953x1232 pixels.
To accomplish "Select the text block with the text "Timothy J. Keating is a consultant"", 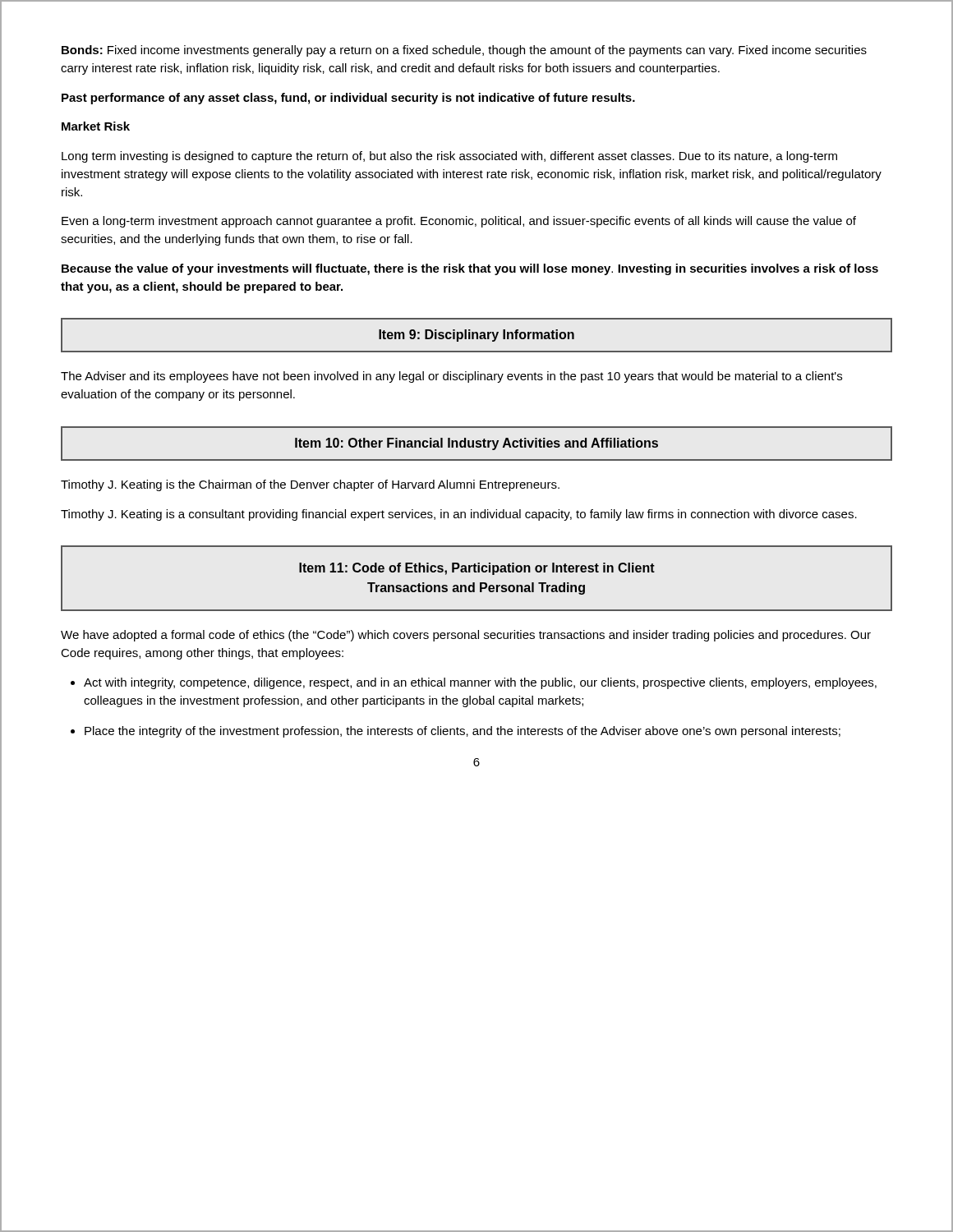I will [476, 514].
